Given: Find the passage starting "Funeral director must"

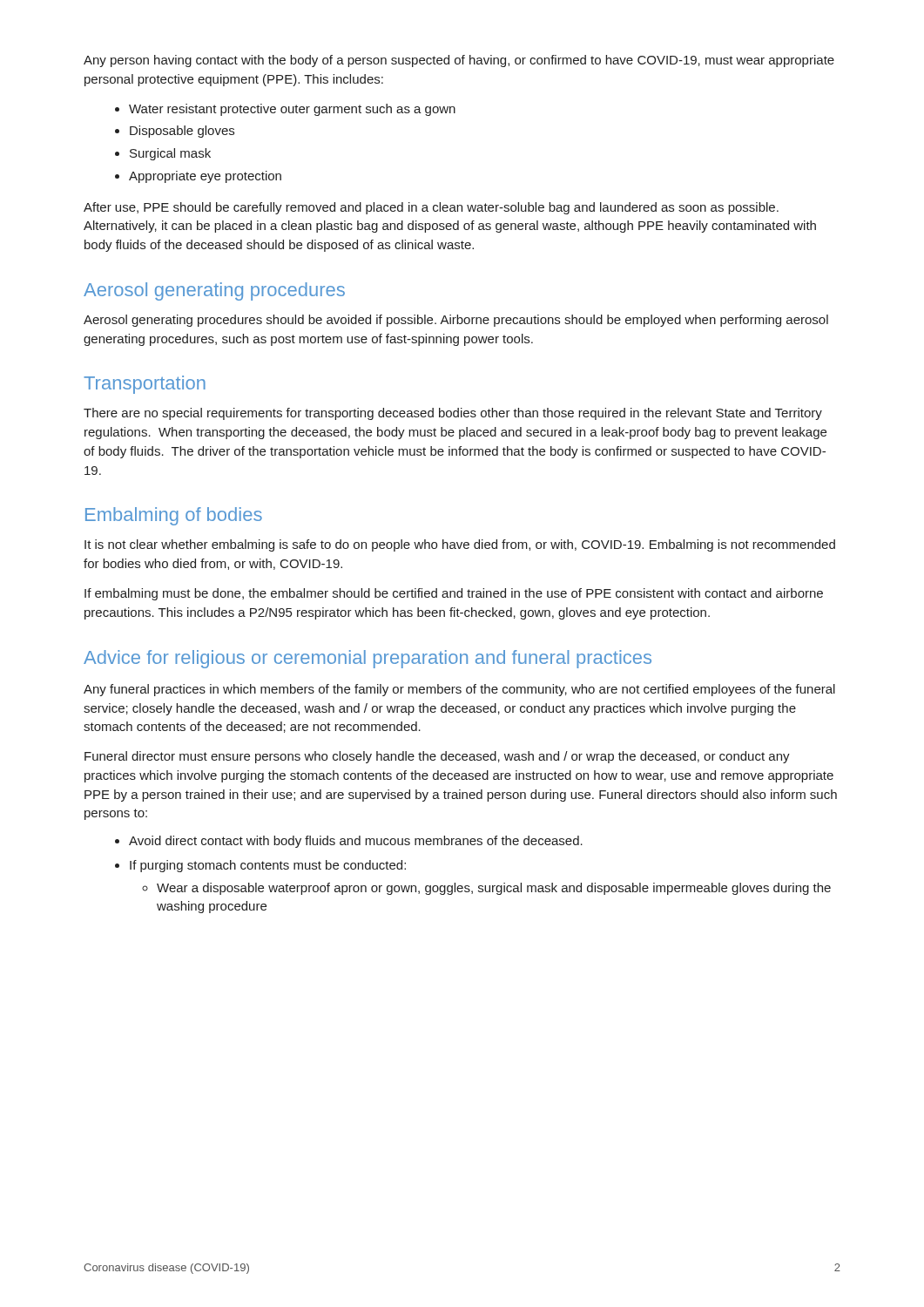Looking at the screenshot, I should pyautogui.click(x=460, y=784).
